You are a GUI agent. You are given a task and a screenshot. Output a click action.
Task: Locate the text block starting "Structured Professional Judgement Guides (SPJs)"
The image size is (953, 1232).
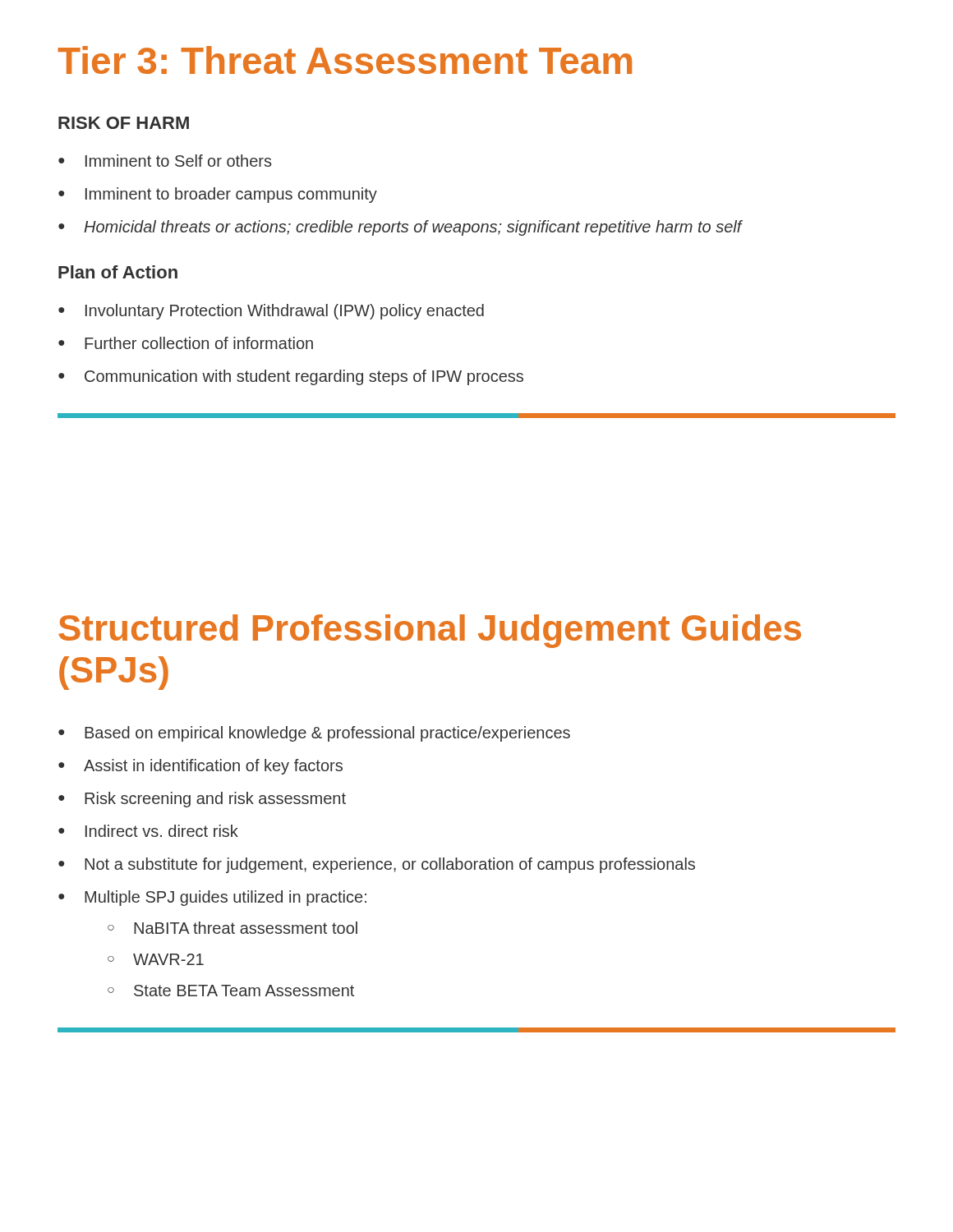[x=476, y=649]
